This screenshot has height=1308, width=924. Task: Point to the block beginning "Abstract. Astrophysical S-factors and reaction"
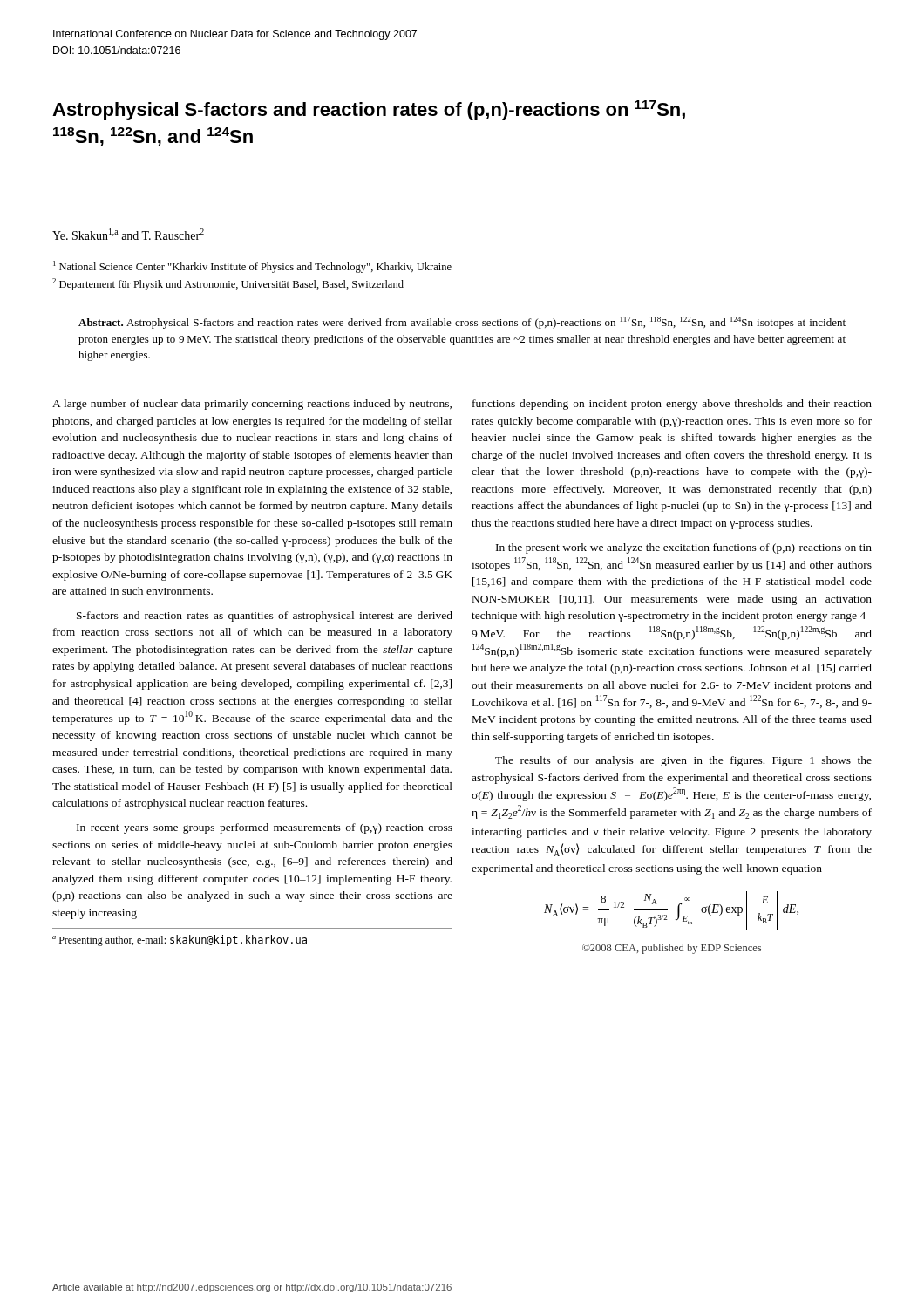(462, 338)
